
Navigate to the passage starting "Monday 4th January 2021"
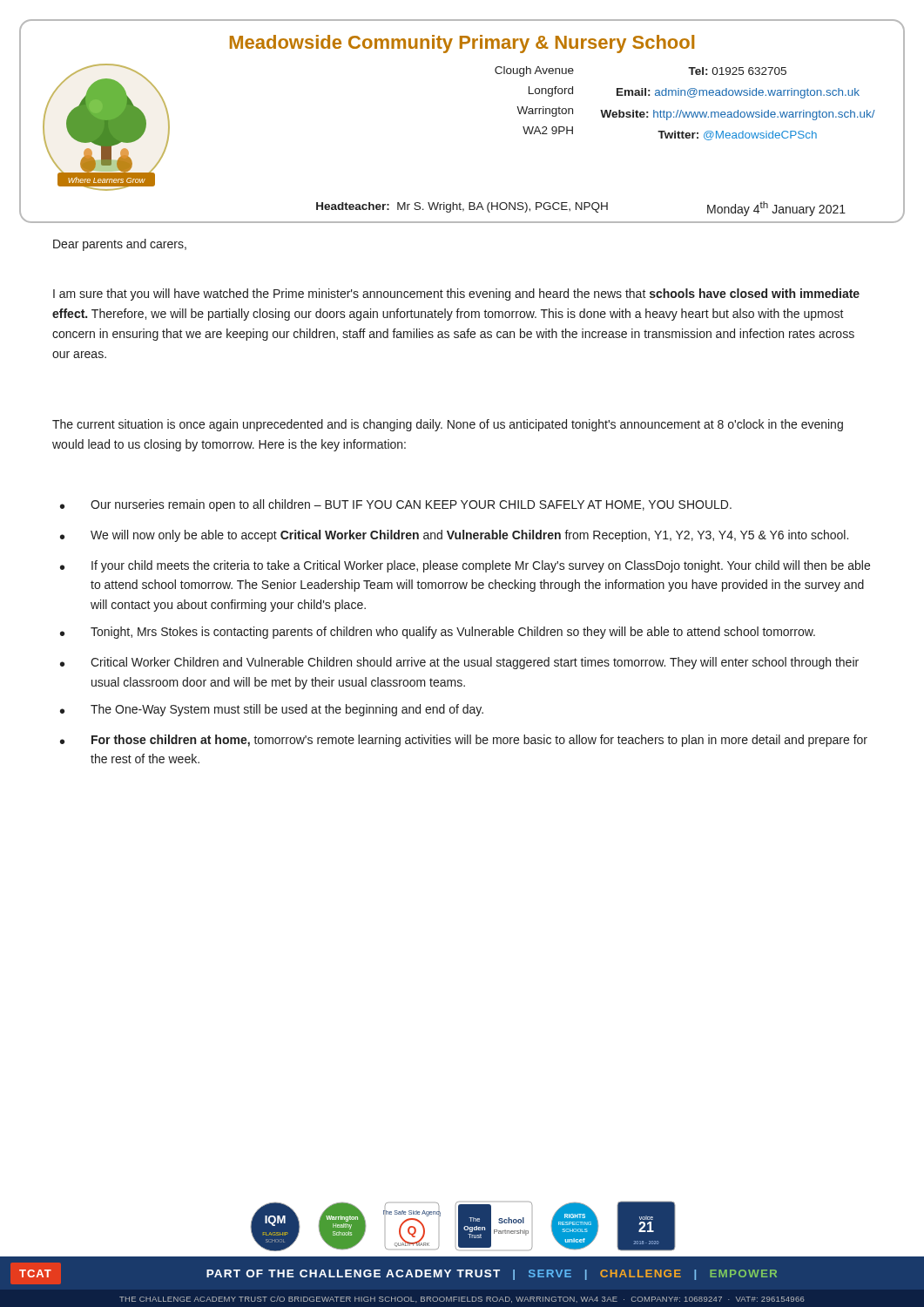[776, 207]
